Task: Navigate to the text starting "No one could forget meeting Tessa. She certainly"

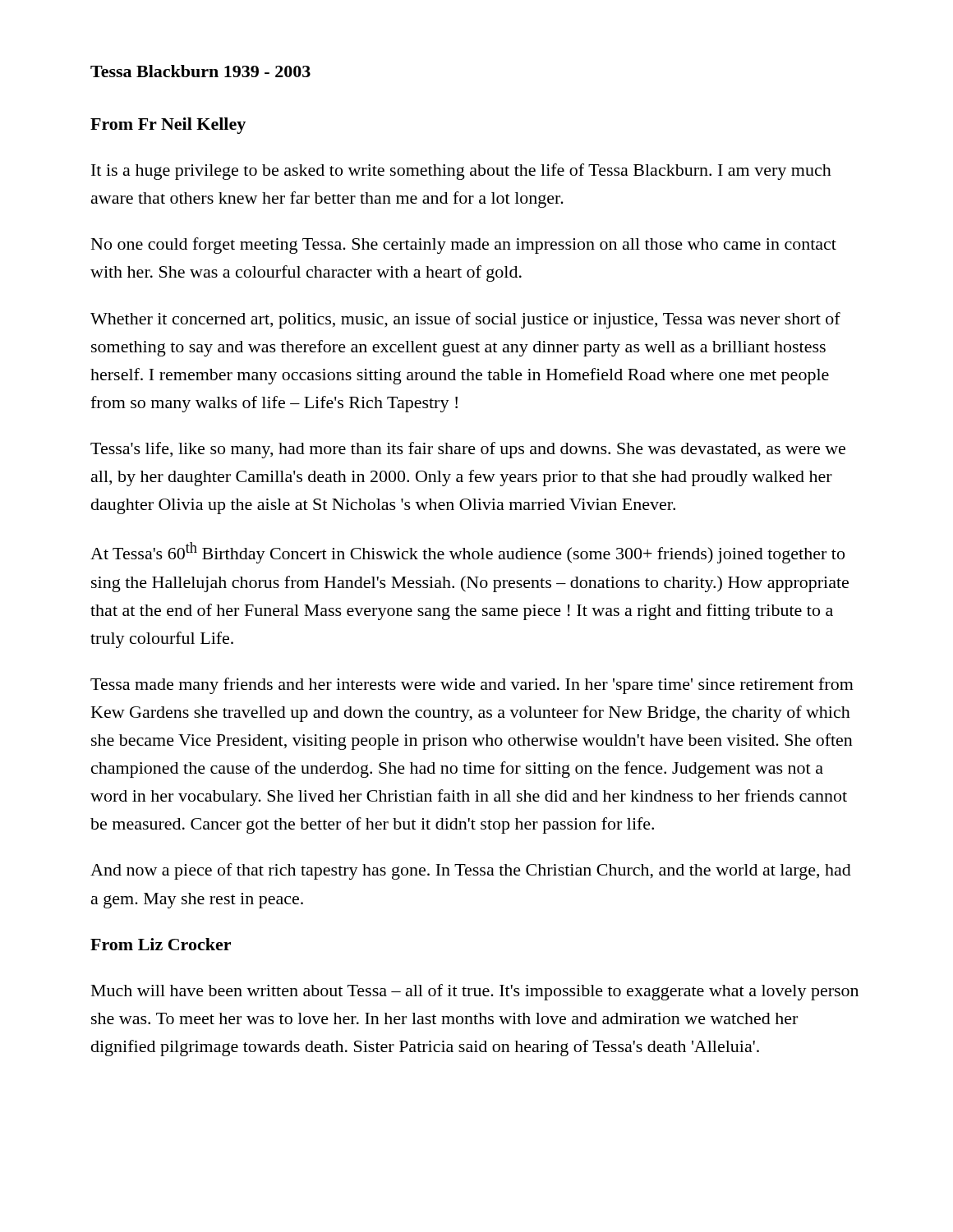Action: (x=463, y=258)
